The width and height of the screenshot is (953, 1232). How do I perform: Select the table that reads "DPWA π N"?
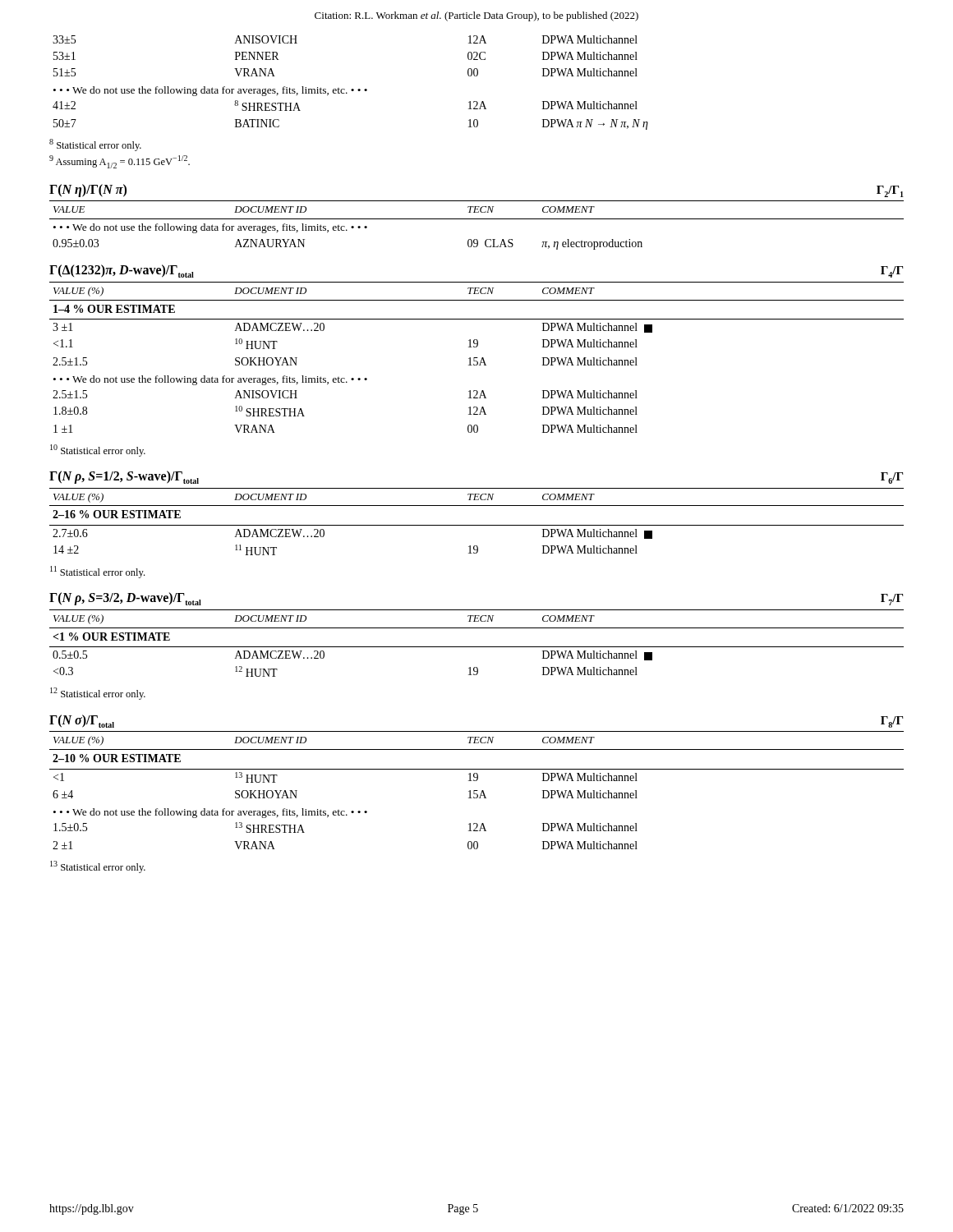tap(476, 82)
